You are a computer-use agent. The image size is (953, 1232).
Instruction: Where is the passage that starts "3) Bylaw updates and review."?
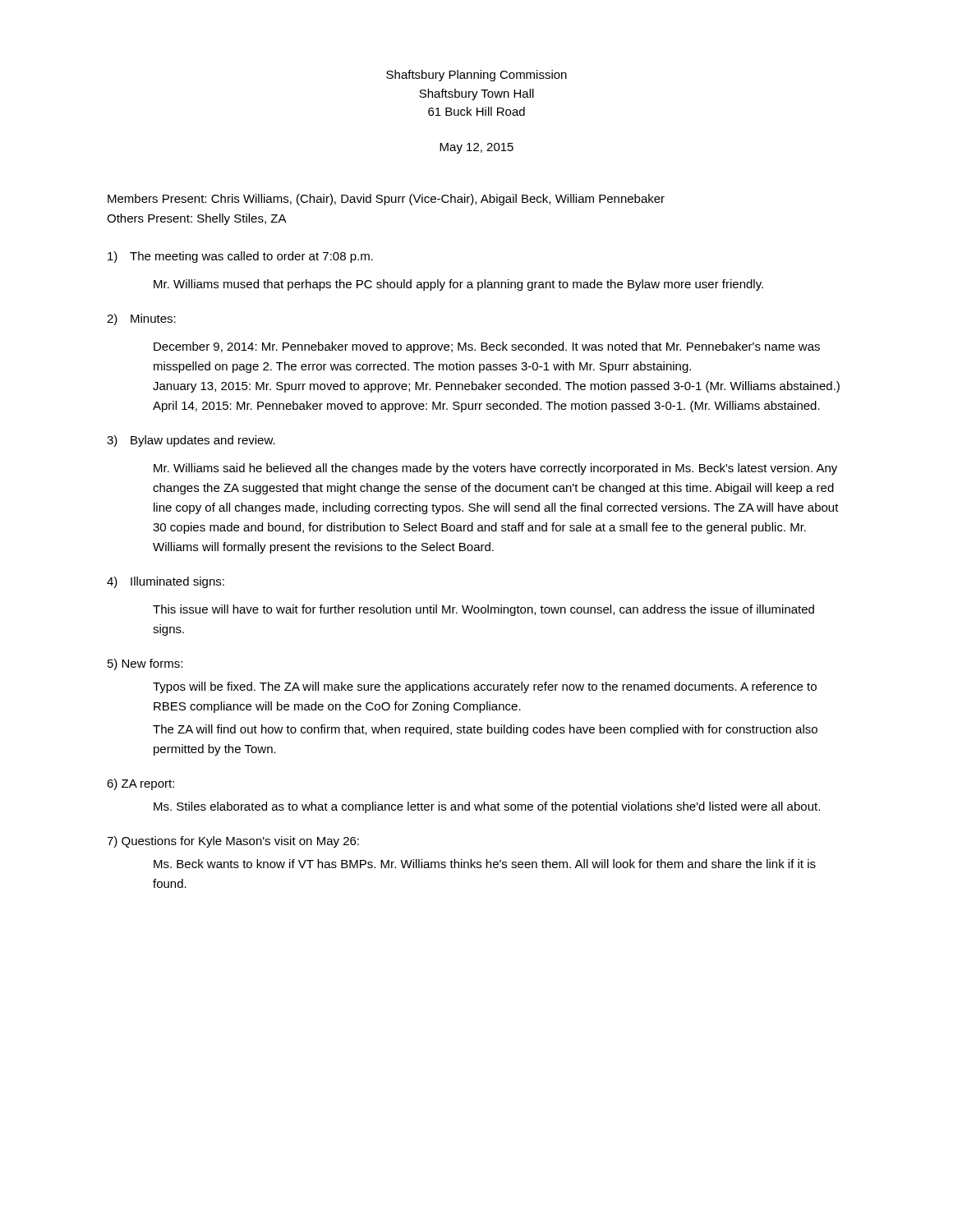tap(476, 494)
